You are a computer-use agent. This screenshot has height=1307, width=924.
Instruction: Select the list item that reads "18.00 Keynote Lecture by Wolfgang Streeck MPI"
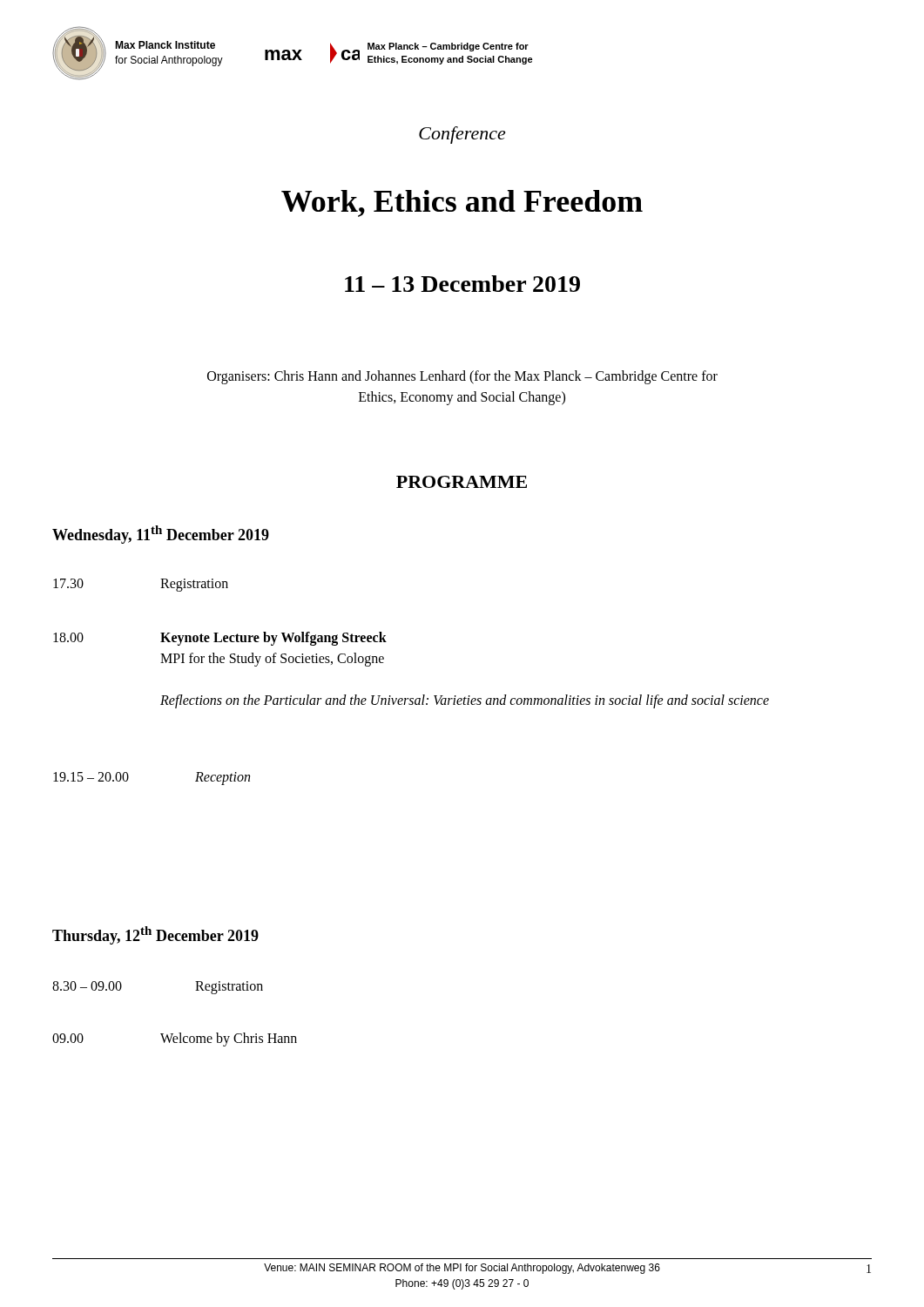pos(220,639)
